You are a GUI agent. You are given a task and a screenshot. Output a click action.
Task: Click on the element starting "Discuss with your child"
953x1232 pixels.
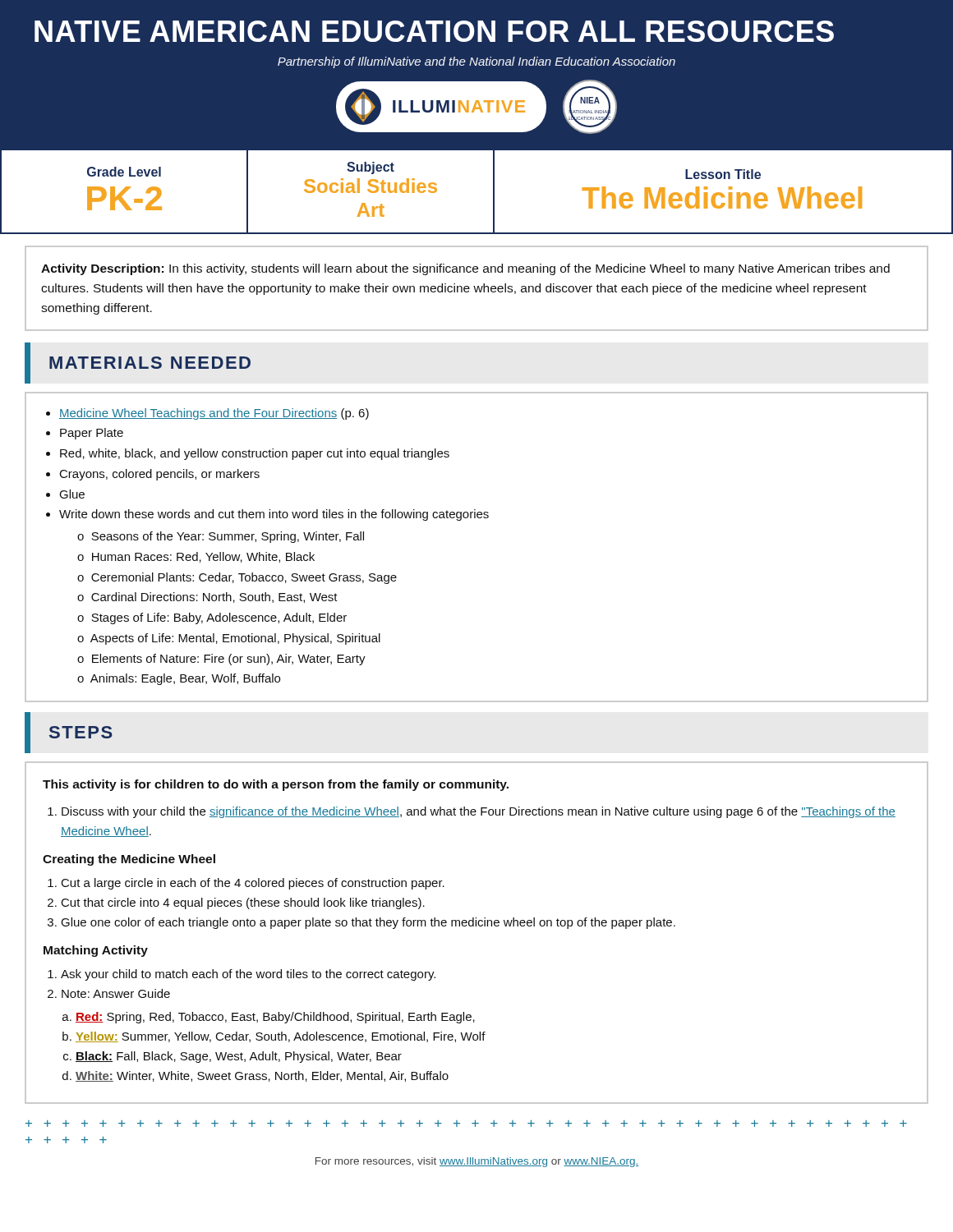coord(486,821)
